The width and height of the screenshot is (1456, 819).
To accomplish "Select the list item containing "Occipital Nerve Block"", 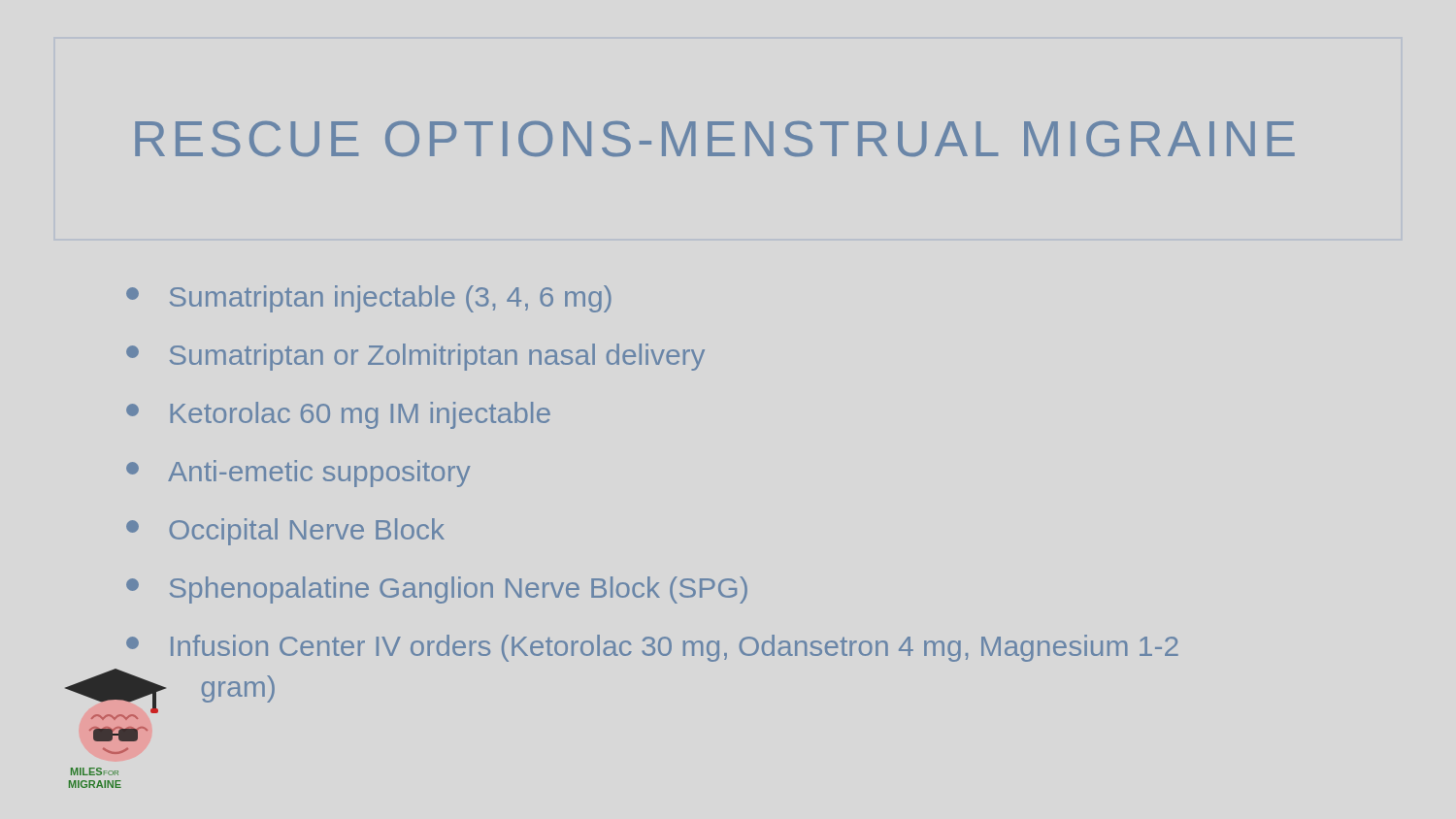I will click(285, 530).
